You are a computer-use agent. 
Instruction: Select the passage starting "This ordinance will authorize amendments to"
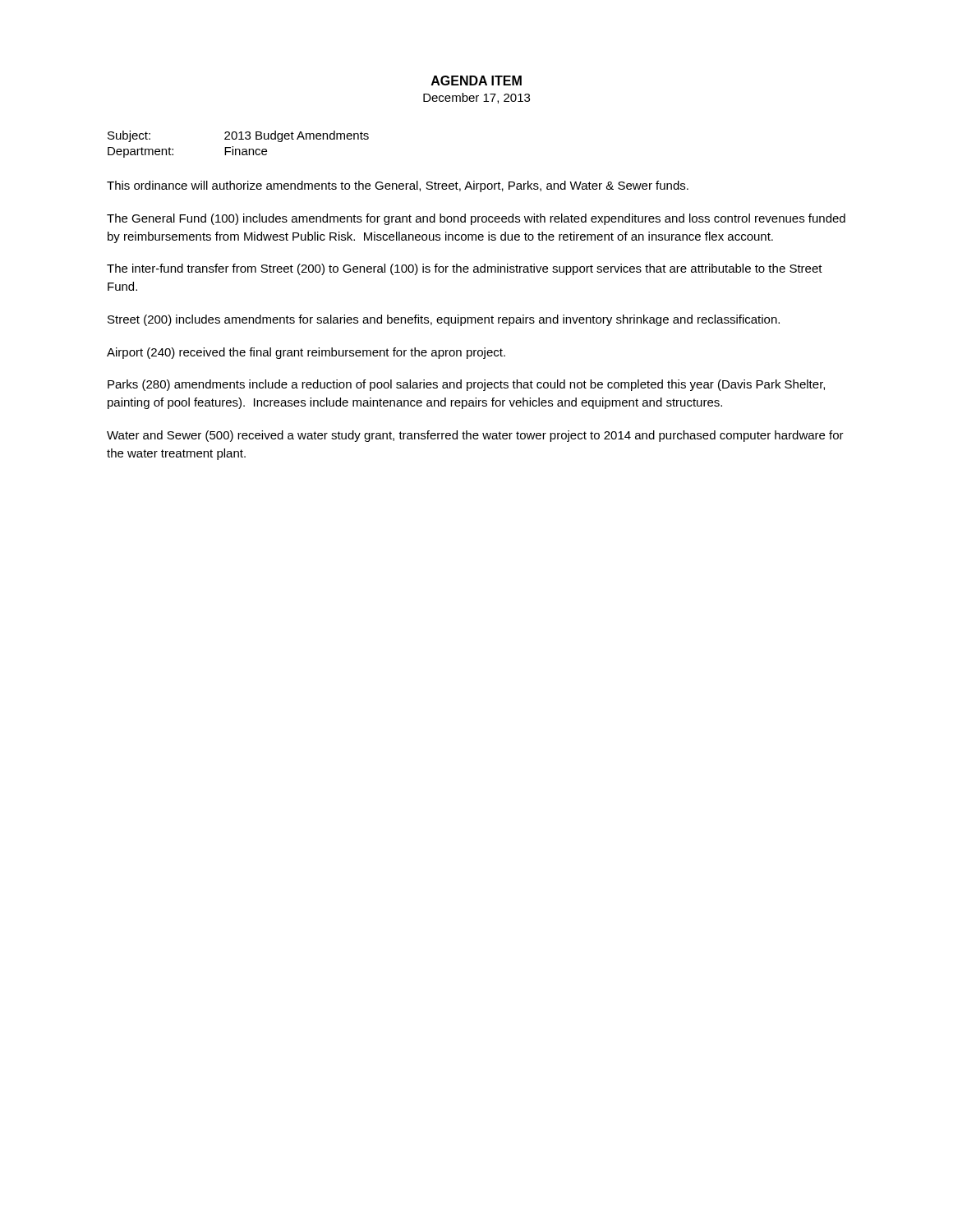coord(398,185)
